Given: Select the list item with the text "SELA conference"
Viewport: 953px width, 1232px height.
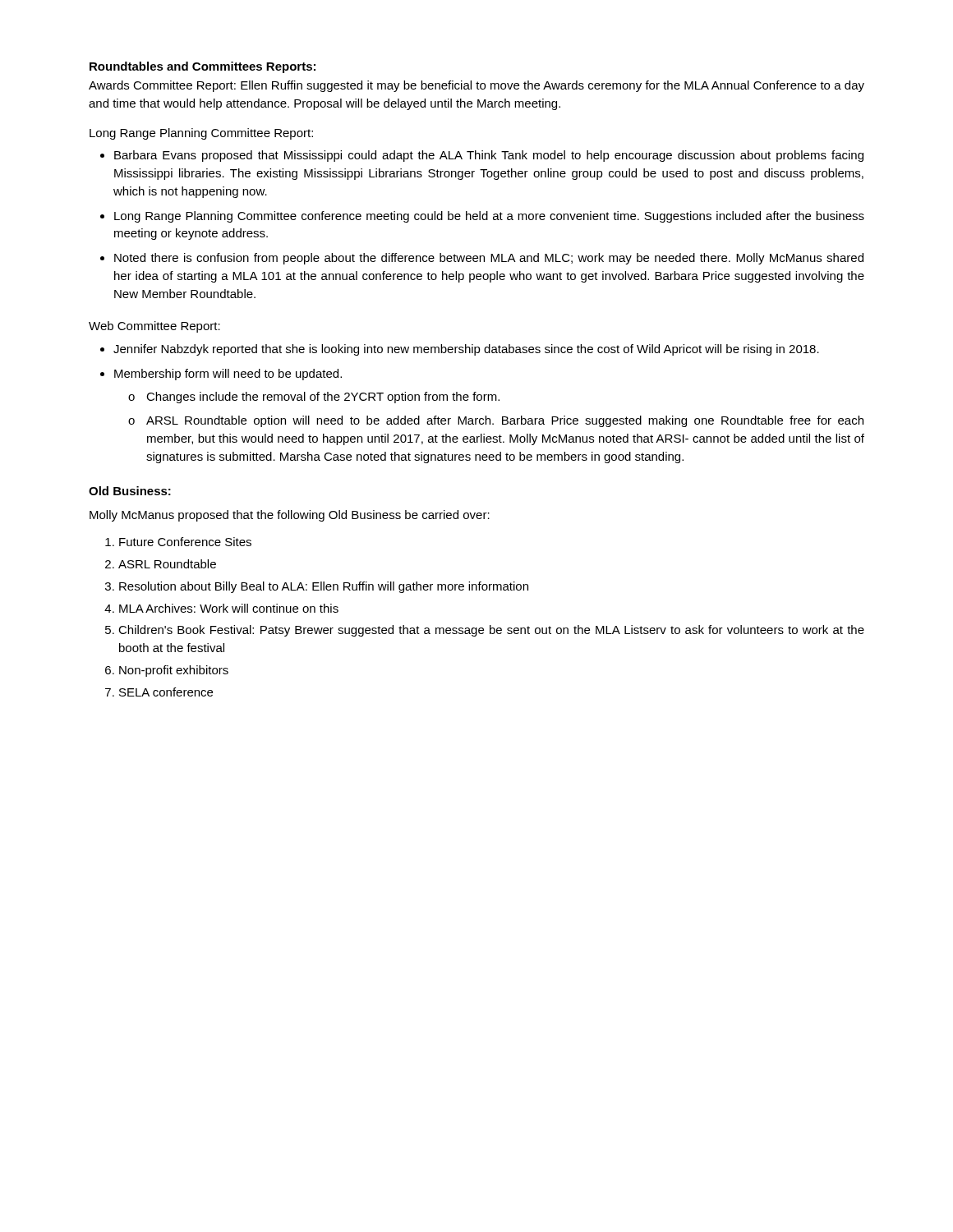Looking at the screenshot, I should click(166, 692).
